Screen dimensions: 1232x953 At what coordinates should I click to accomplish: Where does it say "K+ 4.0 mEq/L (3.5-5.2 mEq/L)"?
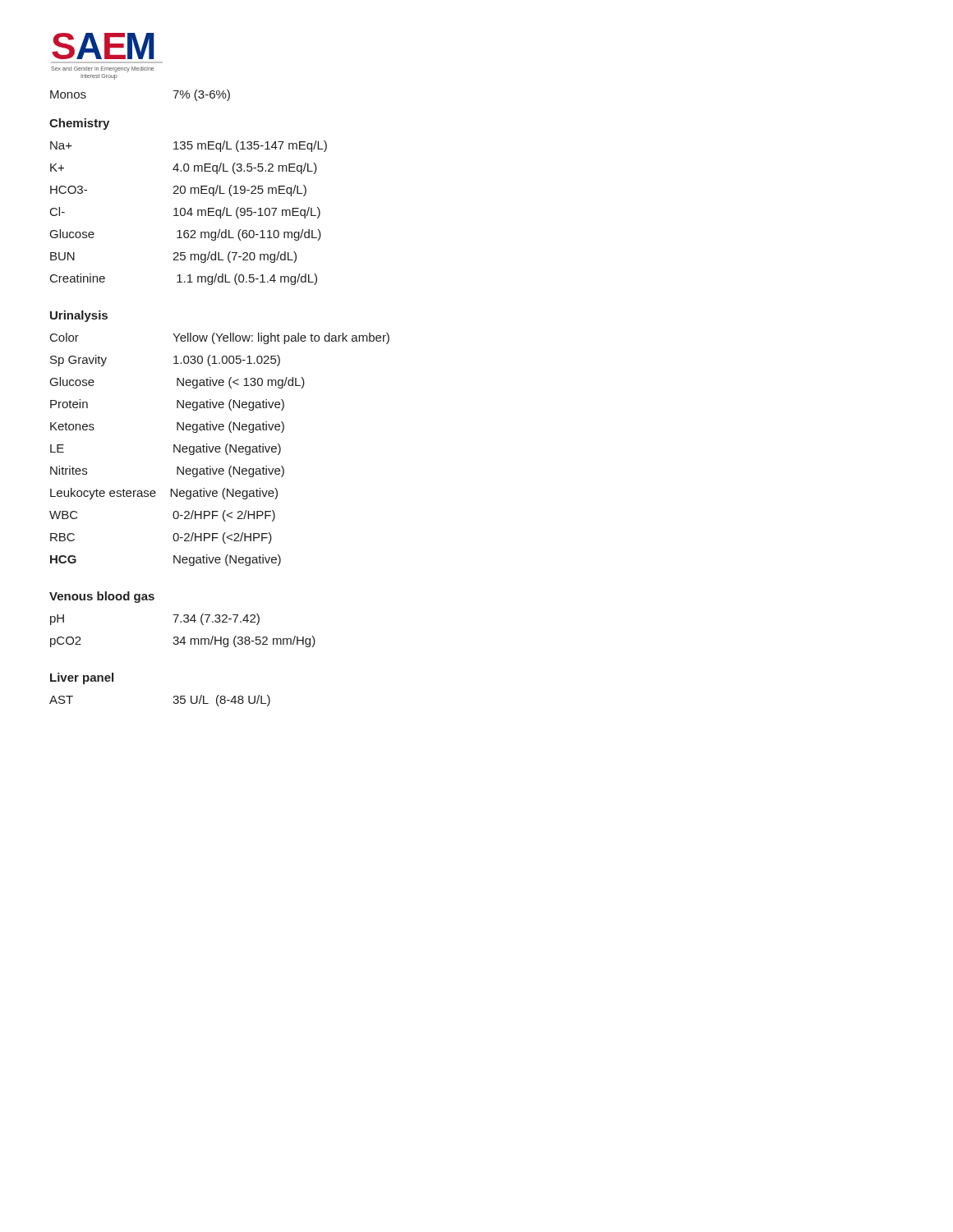click(183, 167)
